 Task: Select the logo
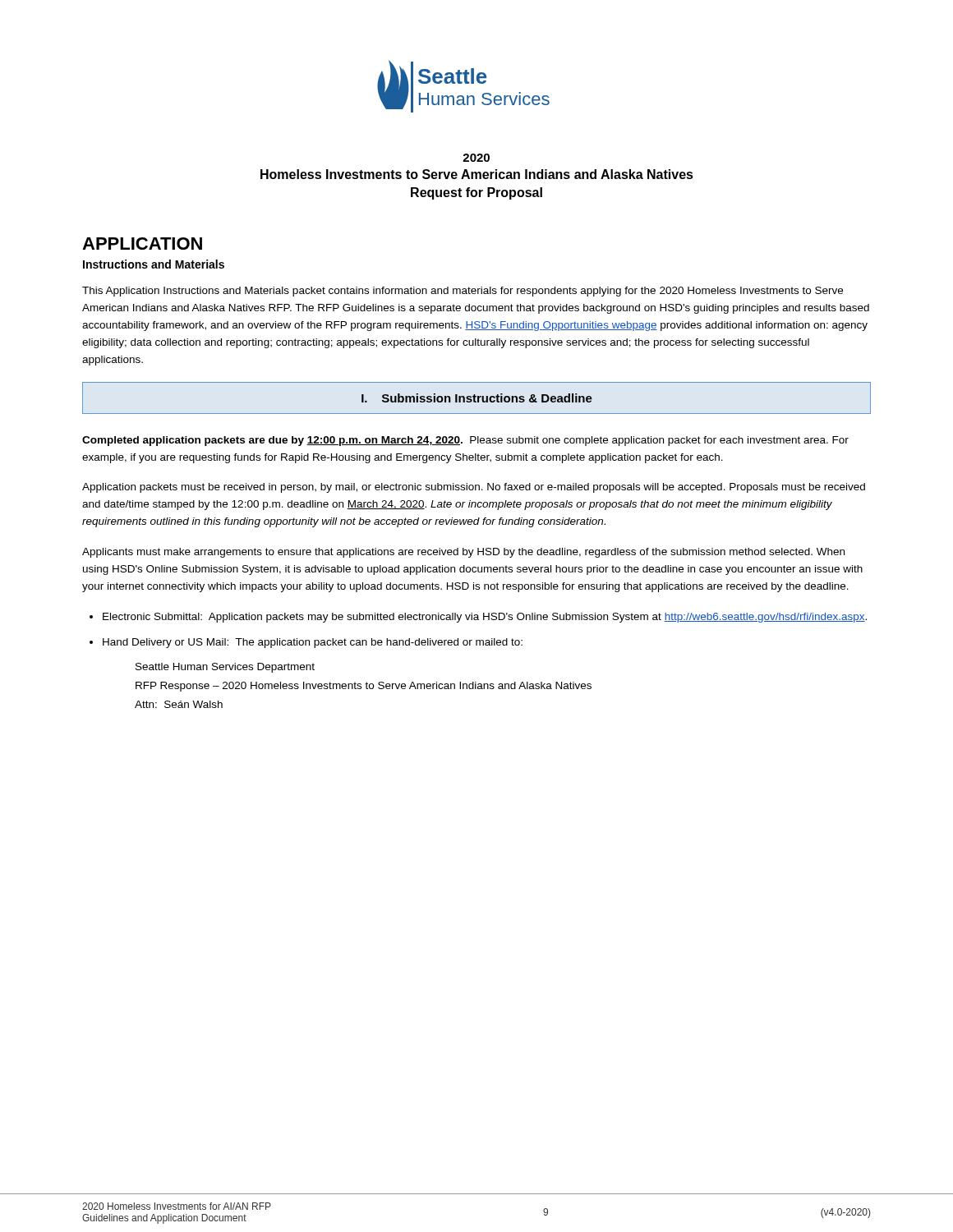[x=476, y=87]
